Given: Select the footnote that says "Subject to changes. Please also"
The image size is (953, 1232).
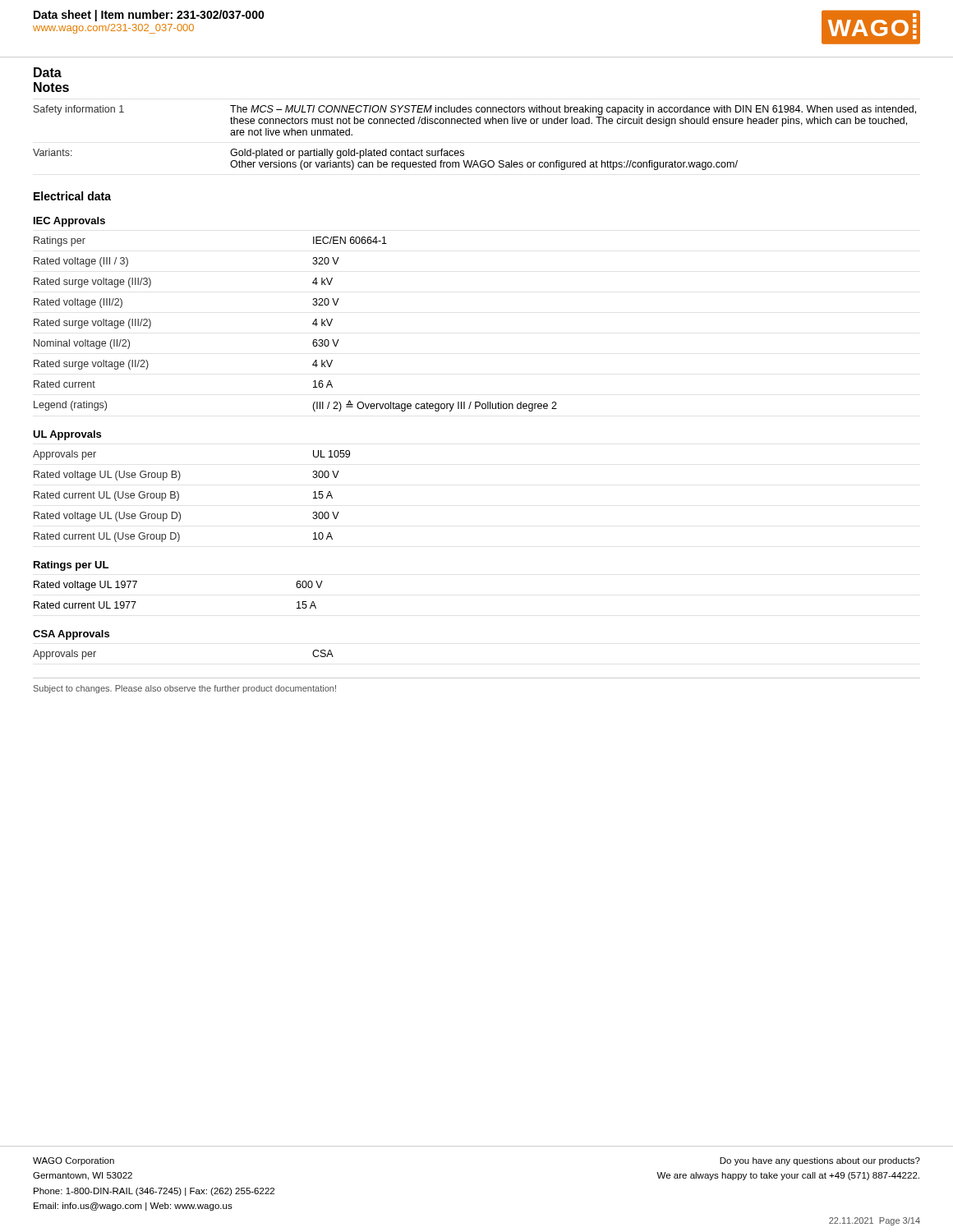Looking at the screenshot, I should point(185,688).
